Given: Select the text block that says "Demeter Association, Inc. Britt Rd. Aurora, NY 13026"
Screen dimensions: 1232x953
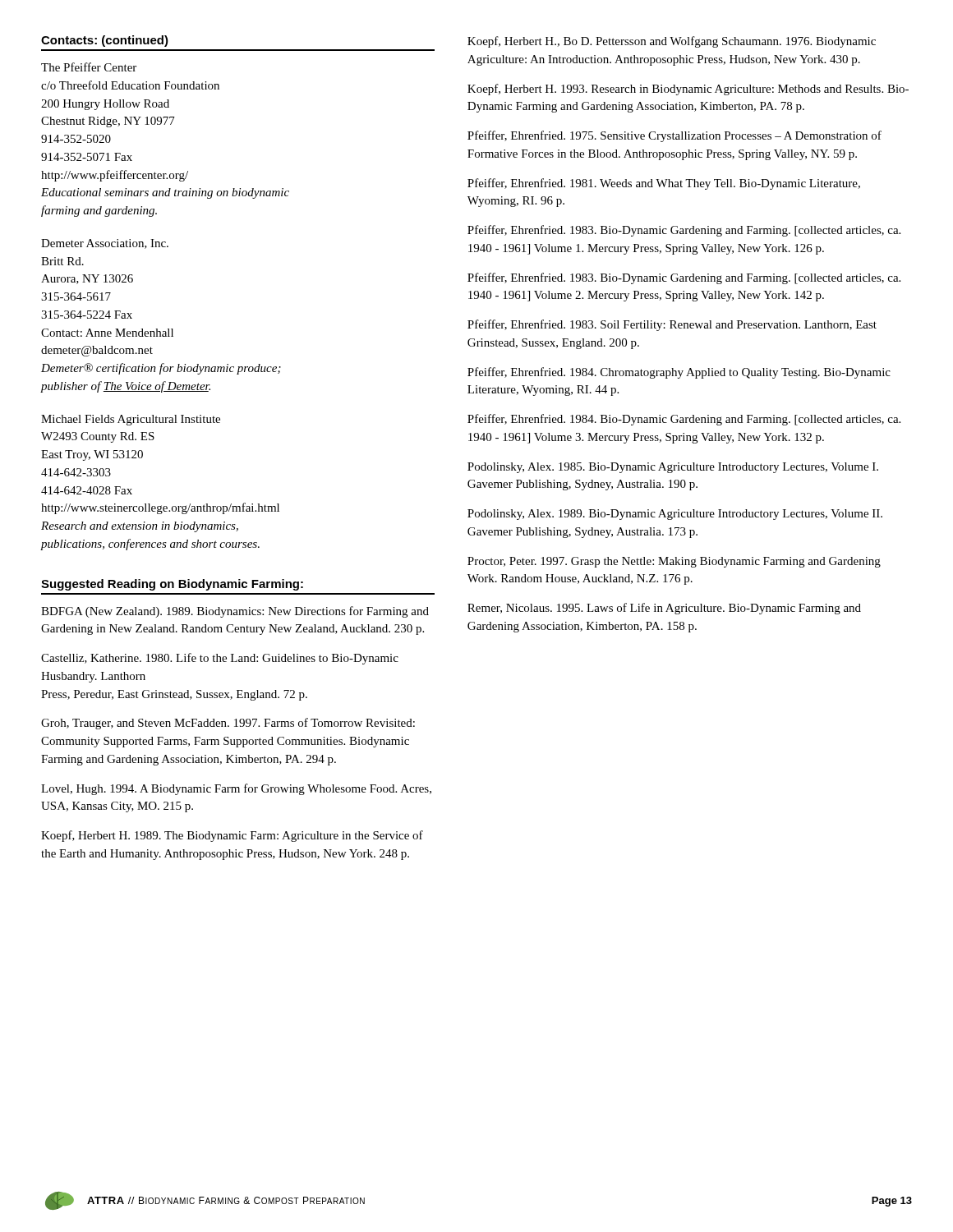Looking at the screenshot, I should [x=105, y=244].
